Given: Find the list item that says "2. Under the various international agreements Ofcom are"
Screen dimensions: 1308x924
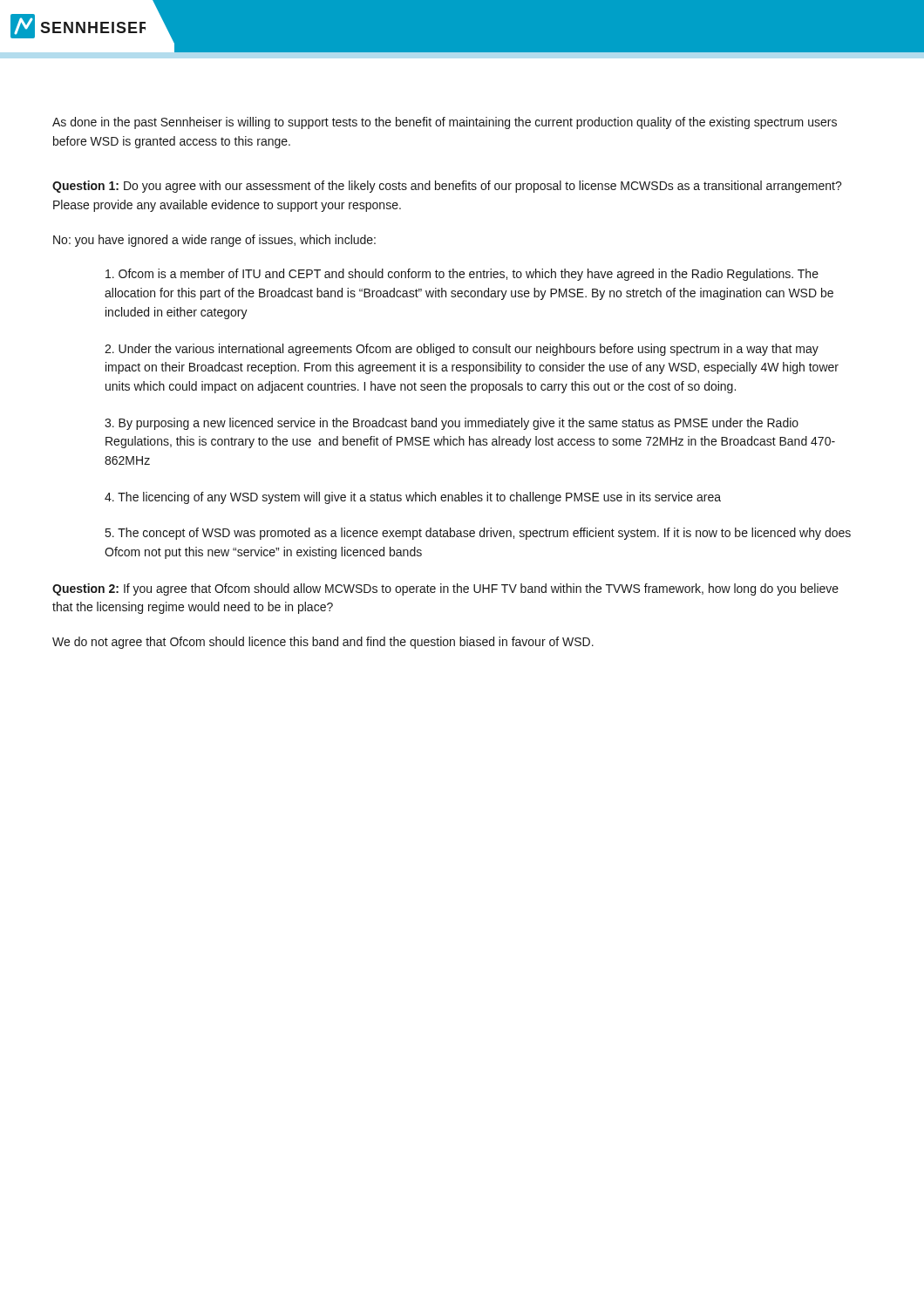Looking at the screenshot, I should [x=472, y=367].
